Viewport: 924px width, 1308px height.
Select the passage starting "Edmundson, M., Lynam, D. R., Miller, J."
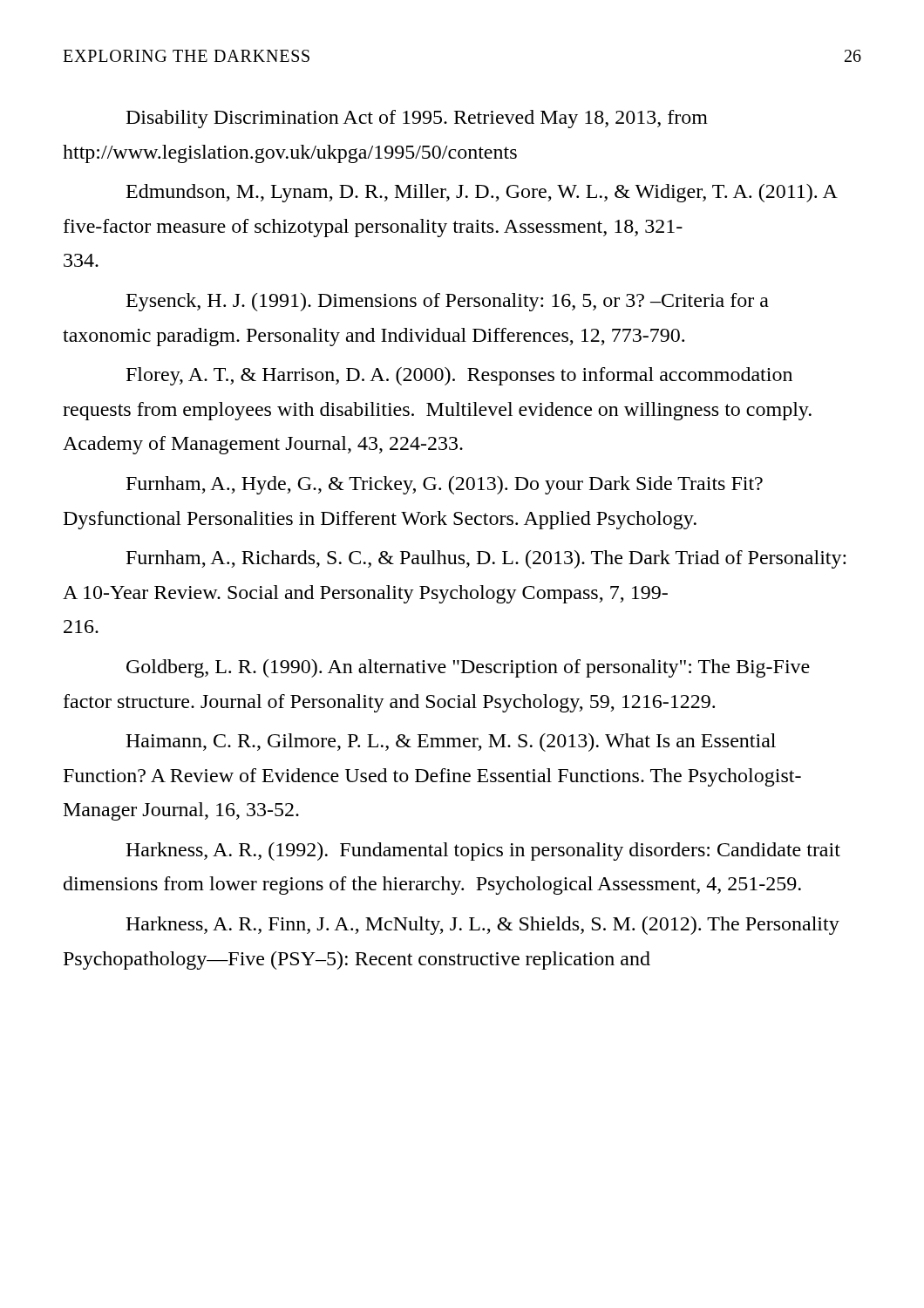pos(450,226)
